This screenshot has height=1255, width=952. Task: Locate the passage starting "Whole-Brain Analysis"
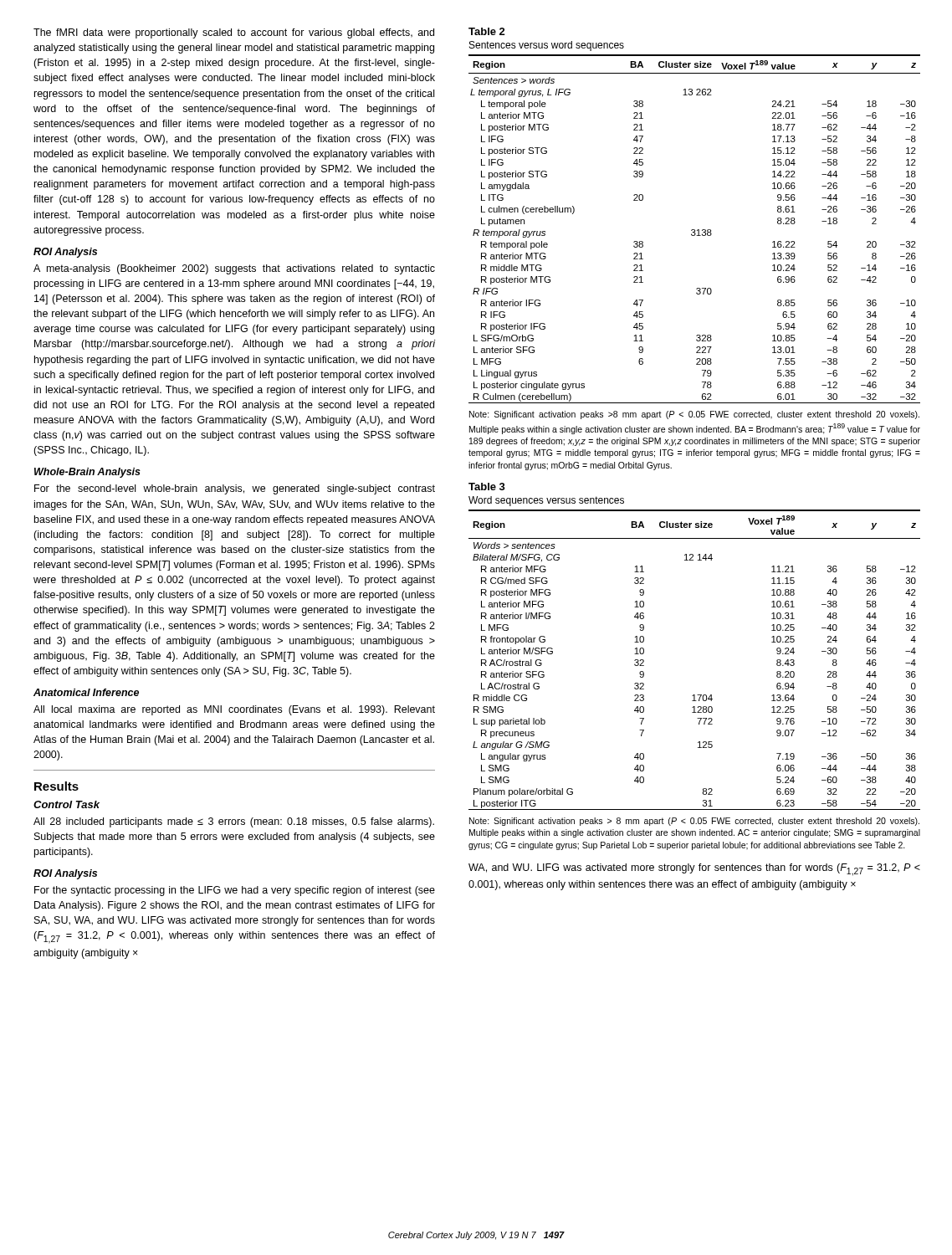(x=87, y=472)
